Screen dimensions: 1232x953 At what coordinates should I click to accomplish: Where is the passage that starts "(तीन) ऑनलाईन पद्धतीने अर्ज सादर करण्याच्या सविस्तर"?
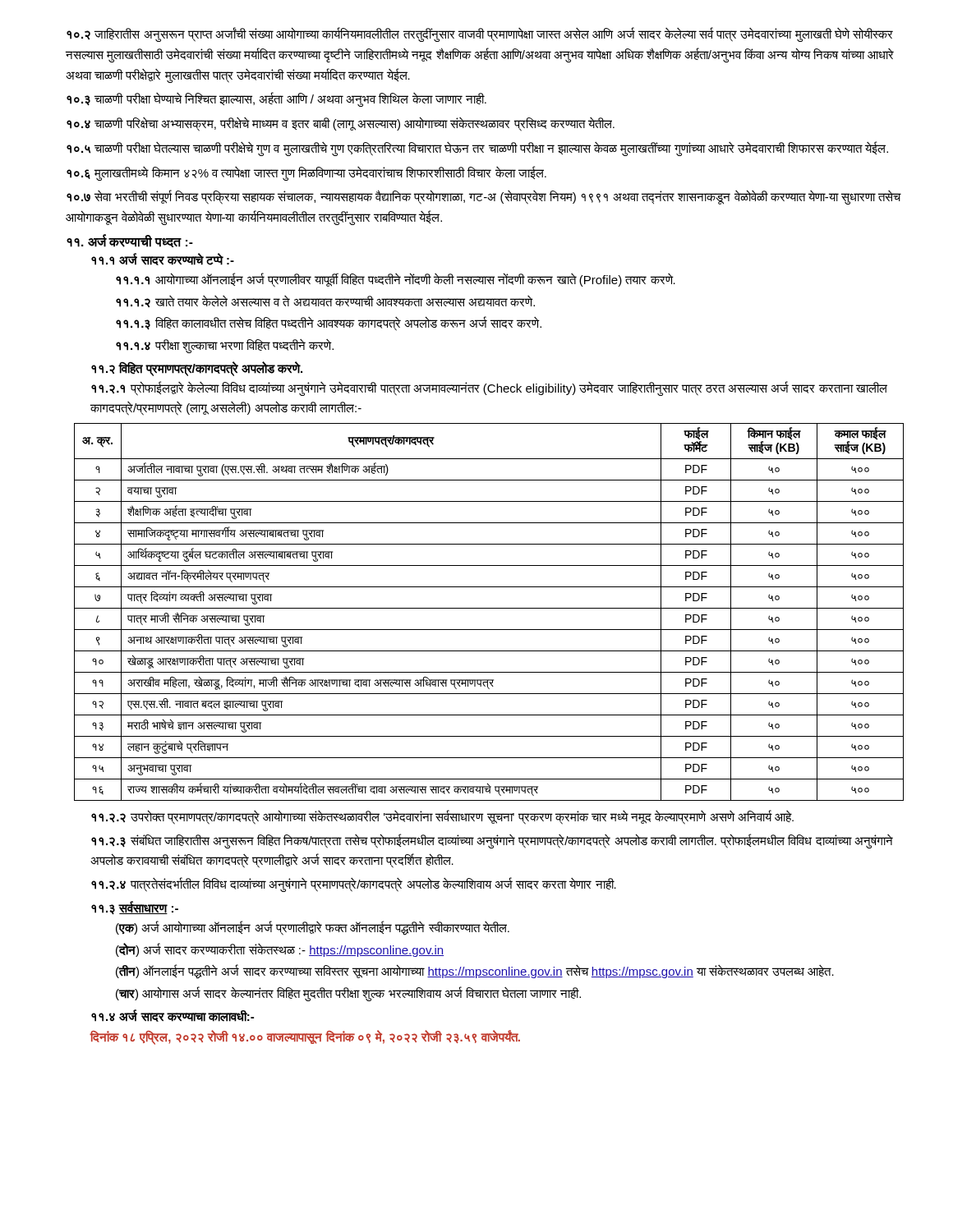tap(475, 971)
